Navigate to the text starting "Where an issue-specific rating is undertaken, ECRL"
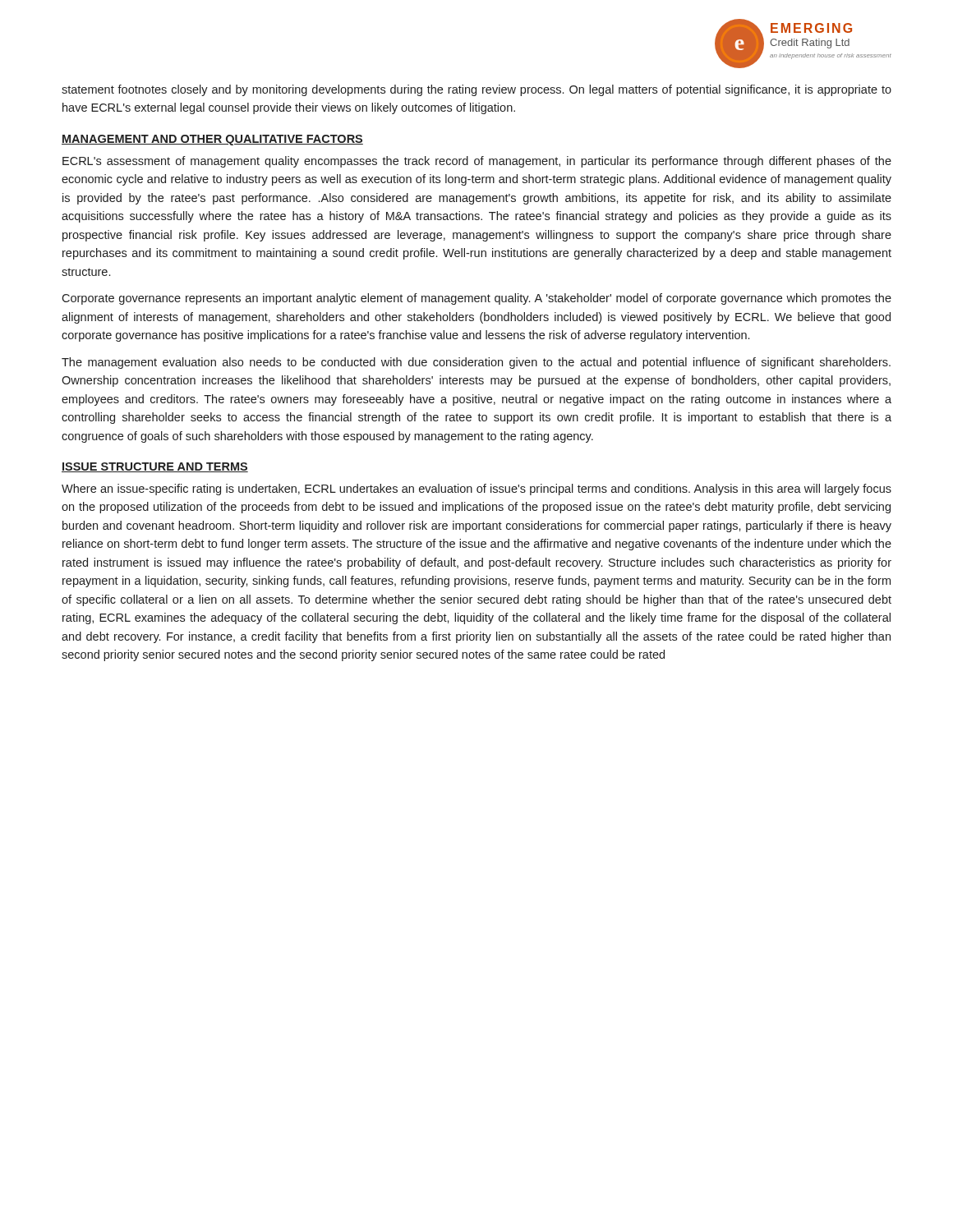Screen dimensions: 1232x953 476,572
